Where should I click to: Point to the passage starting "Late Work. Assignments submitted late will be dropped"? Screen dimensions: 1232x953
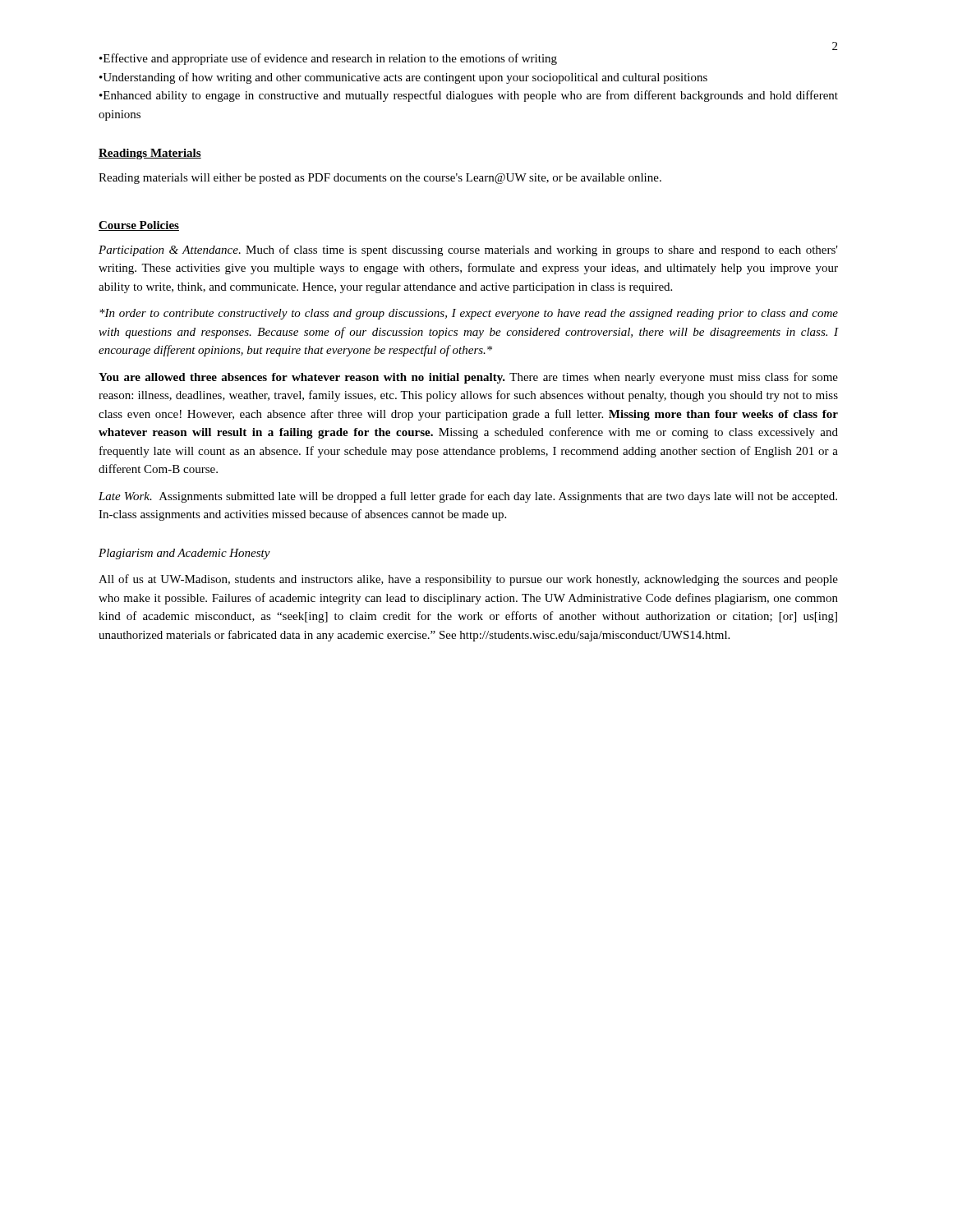pos(468,505)
